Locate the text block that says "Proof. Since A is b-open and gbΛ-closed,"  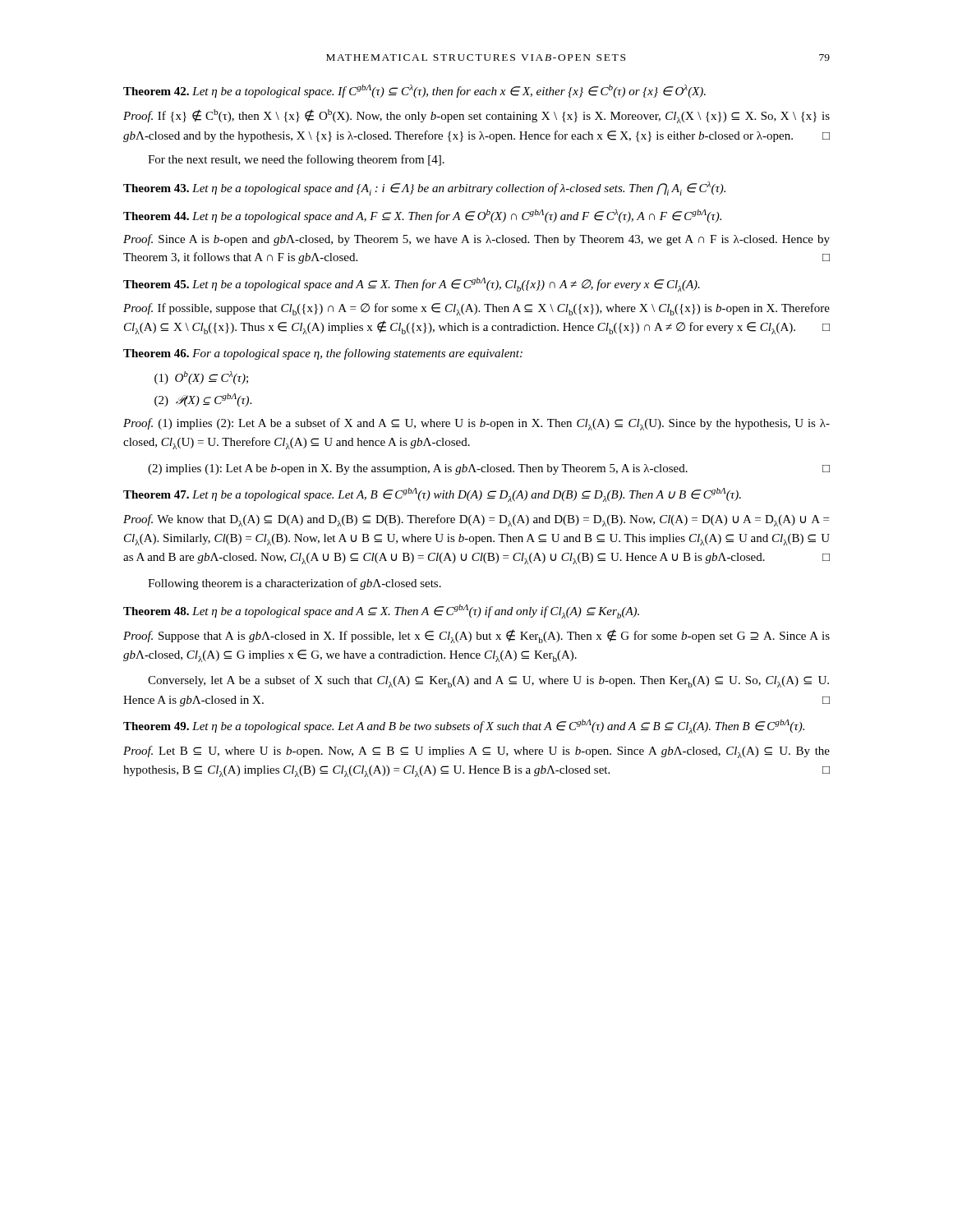point(476,250)
